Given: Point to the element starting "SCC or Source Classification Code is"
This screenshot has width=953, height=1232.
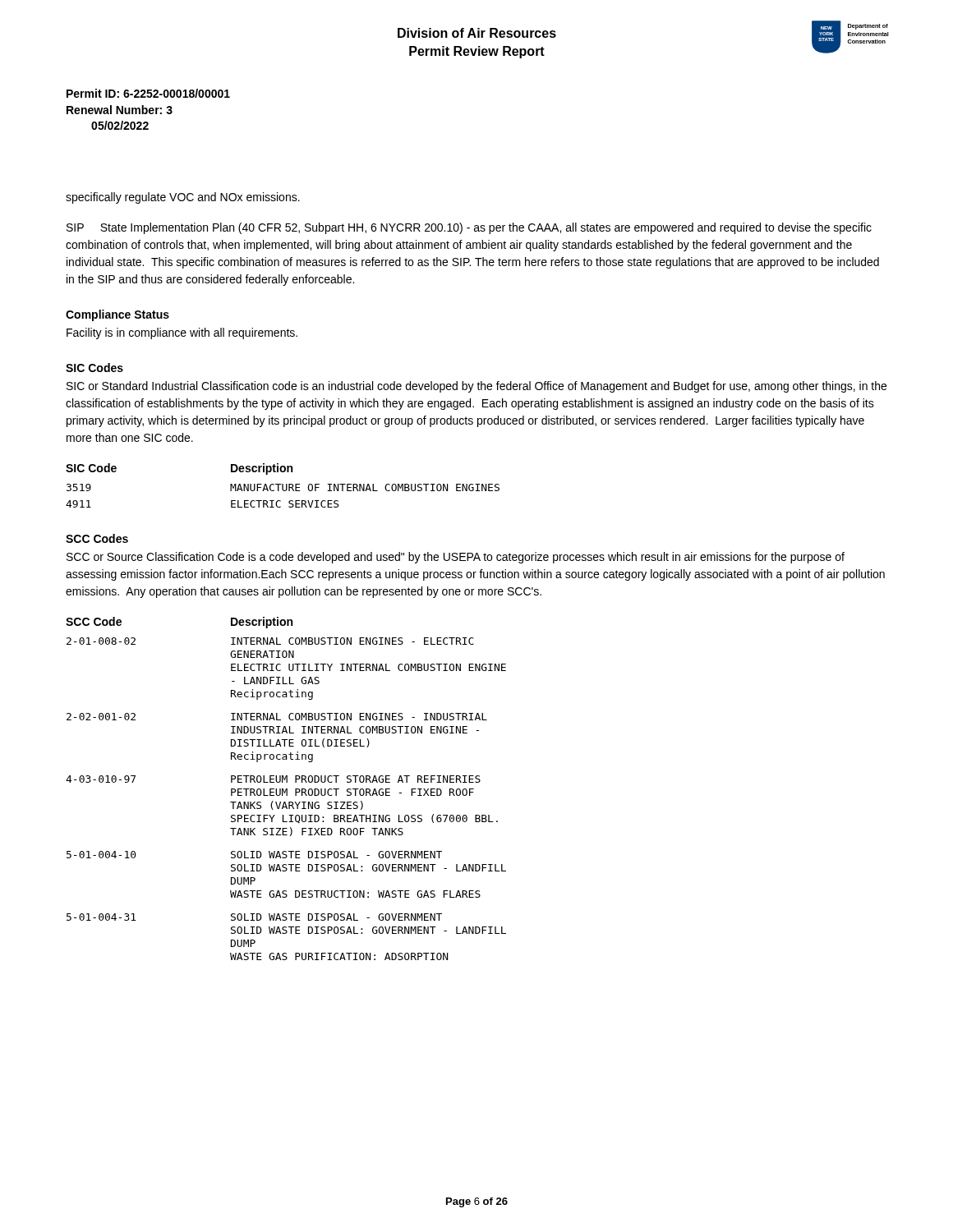Looking at the screenshot, I should [x=476, y=574].
